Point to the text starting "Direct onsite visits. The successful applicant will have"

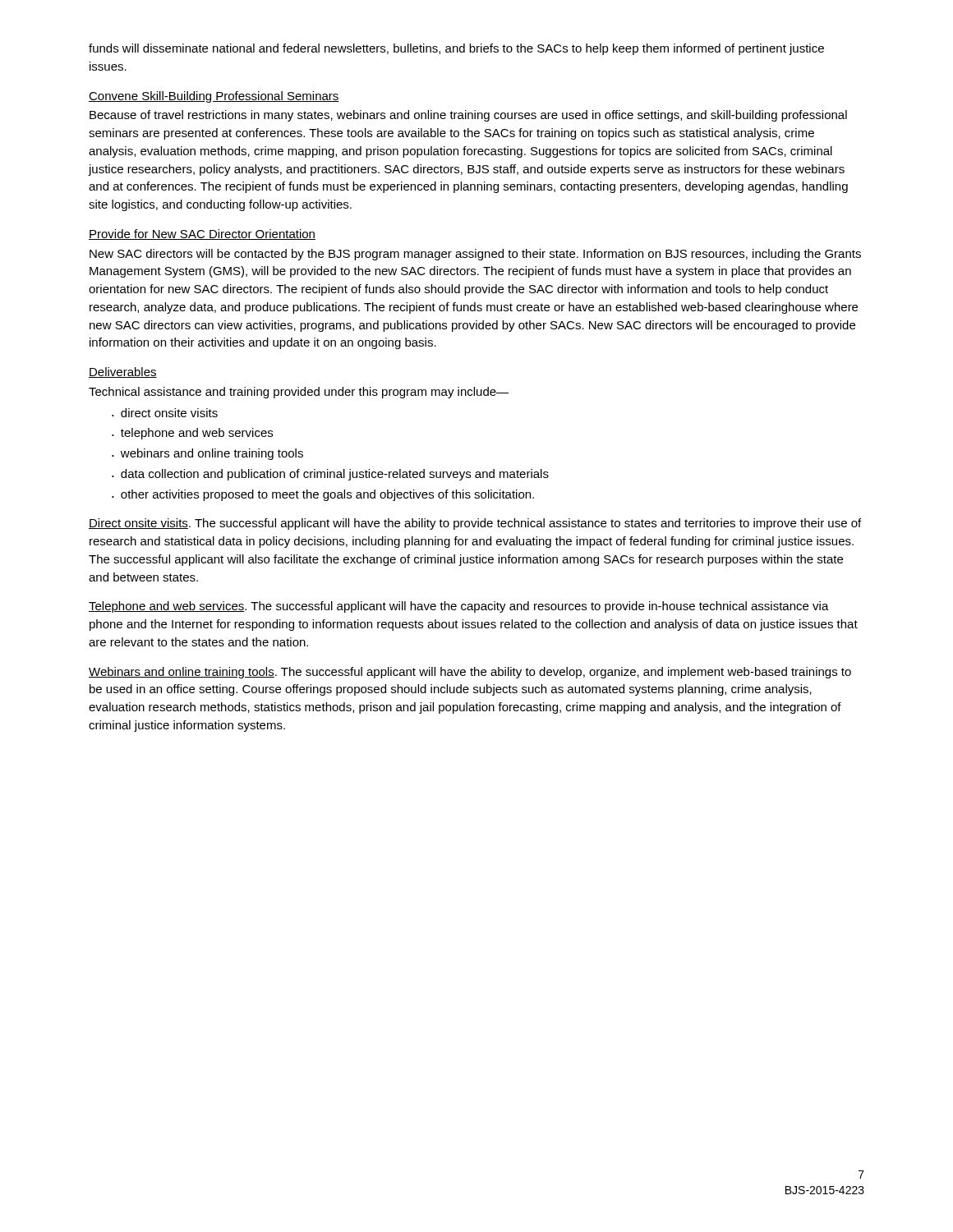pos(475,550)
